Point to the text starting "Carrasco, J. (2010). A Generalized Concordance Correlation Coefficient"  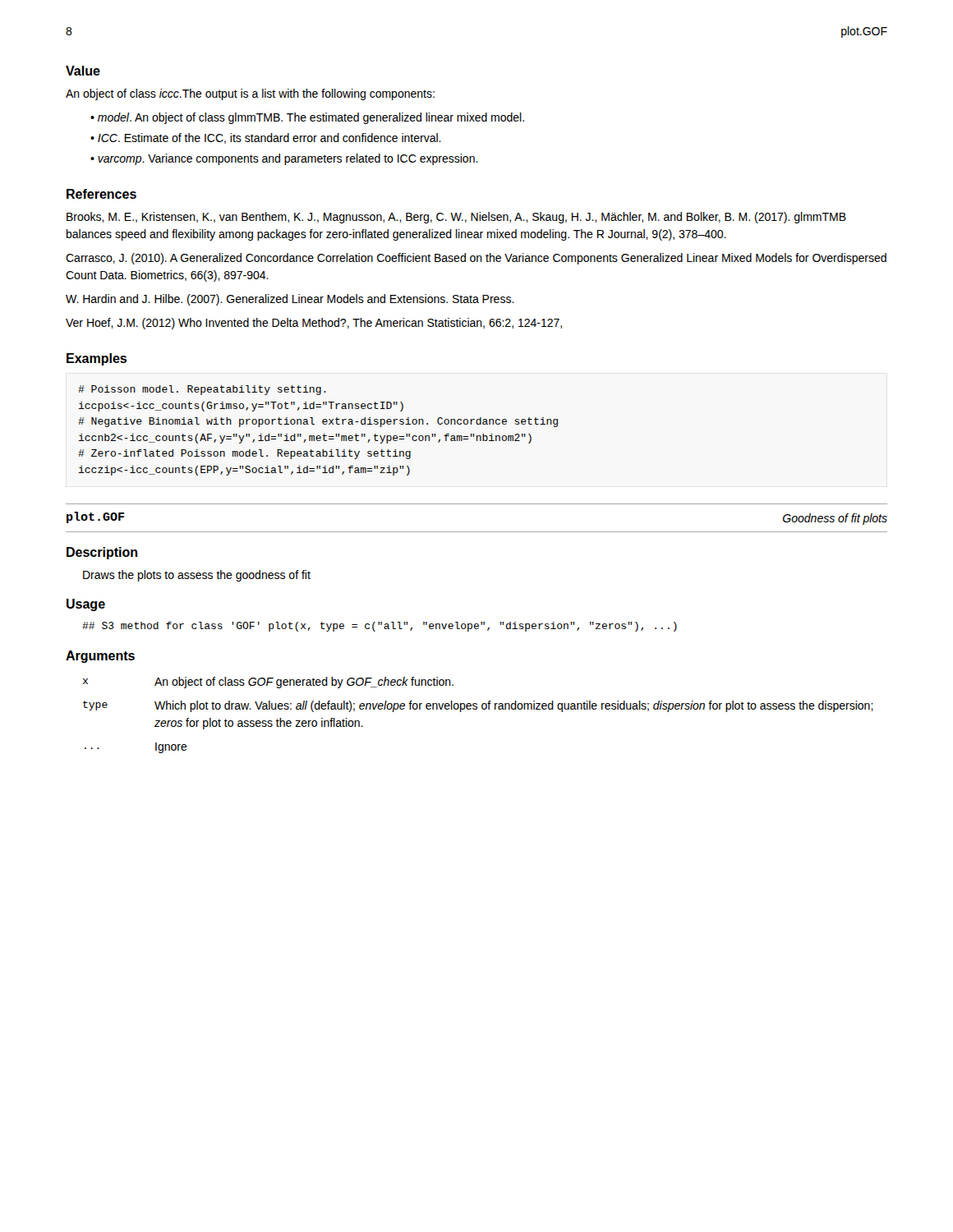click(476, 267)
